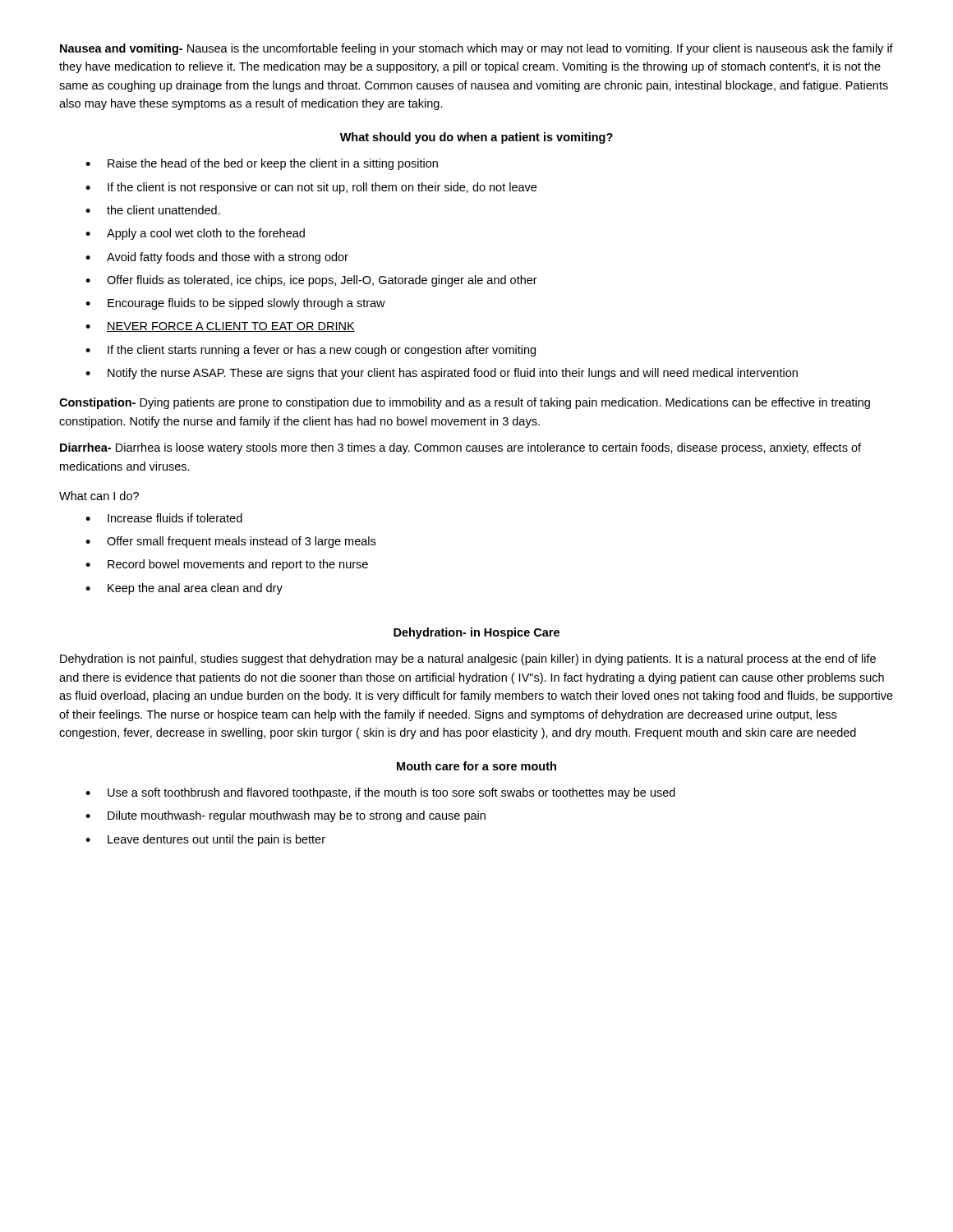Locate the text starting "• Encourage fluids to be sipped slowly"

pos(235,304)
